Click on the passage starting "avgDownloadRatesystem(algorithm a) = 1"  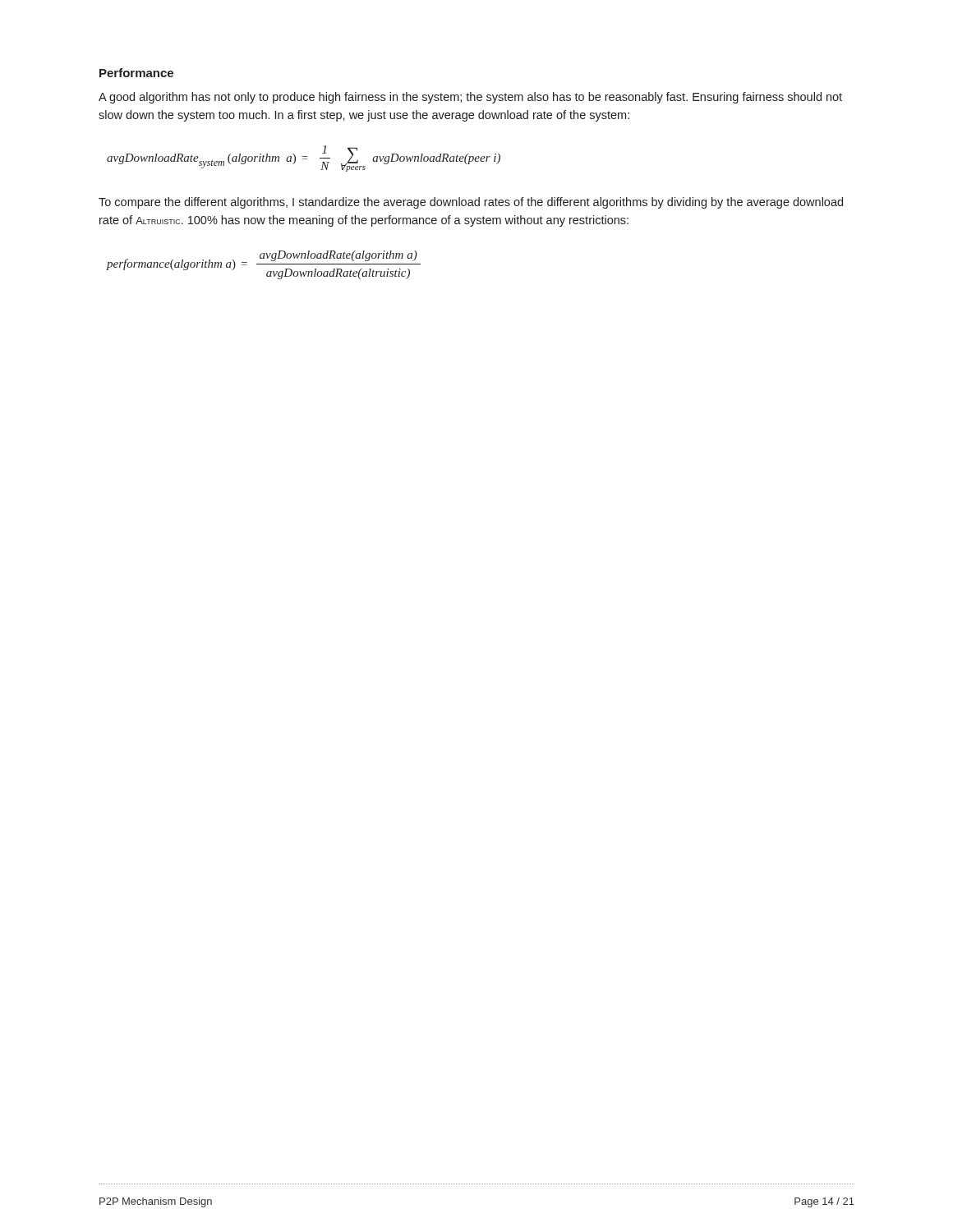pos(304,158)
